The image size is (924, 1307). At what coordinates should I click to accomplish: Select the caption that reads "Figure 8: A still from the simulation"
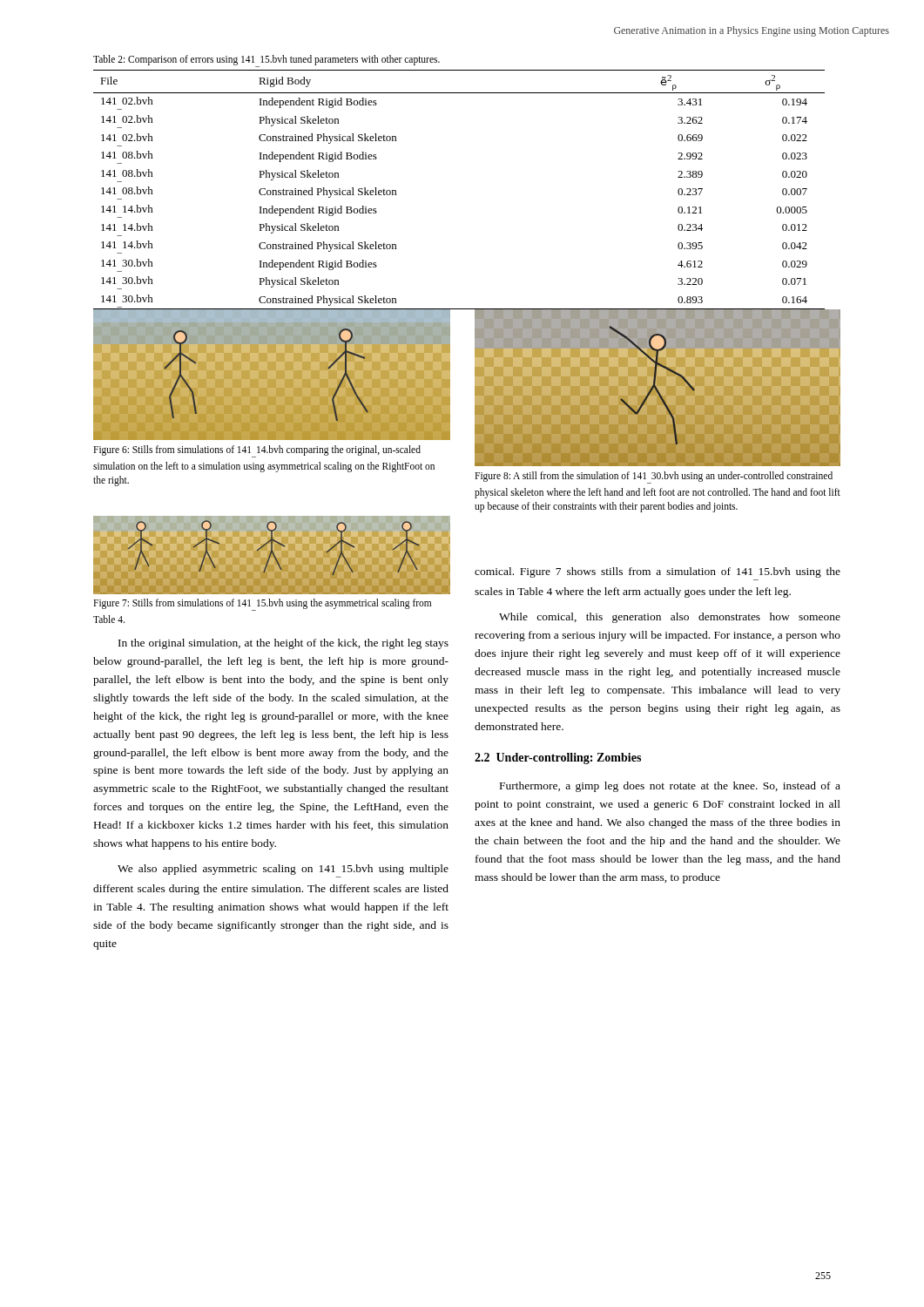click(x=657, y=491)
